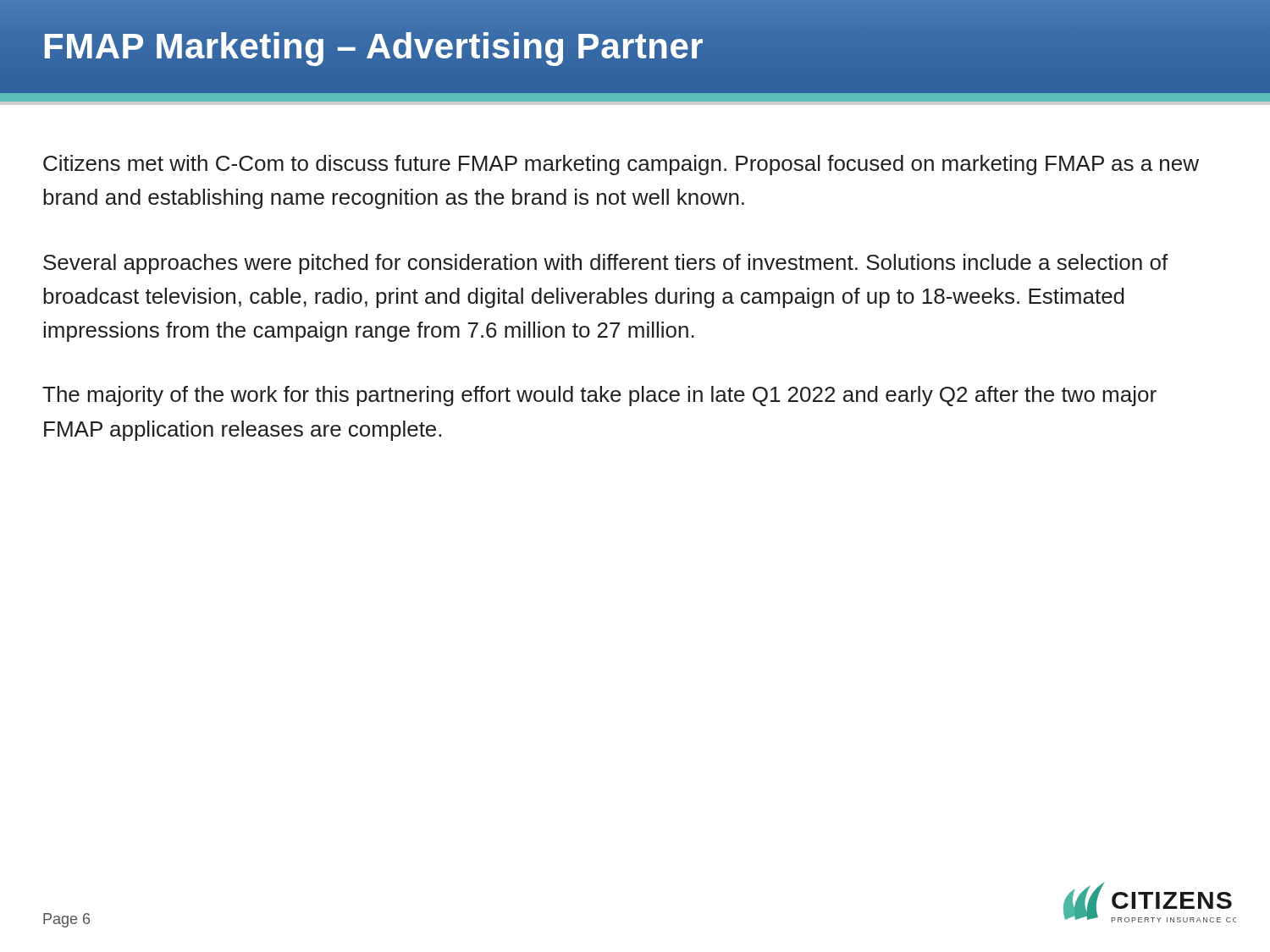Find the element starting "The majority of"
The height and width of the screenshot is (952, 1270).
pyautogui.click(x=599, y=412)
